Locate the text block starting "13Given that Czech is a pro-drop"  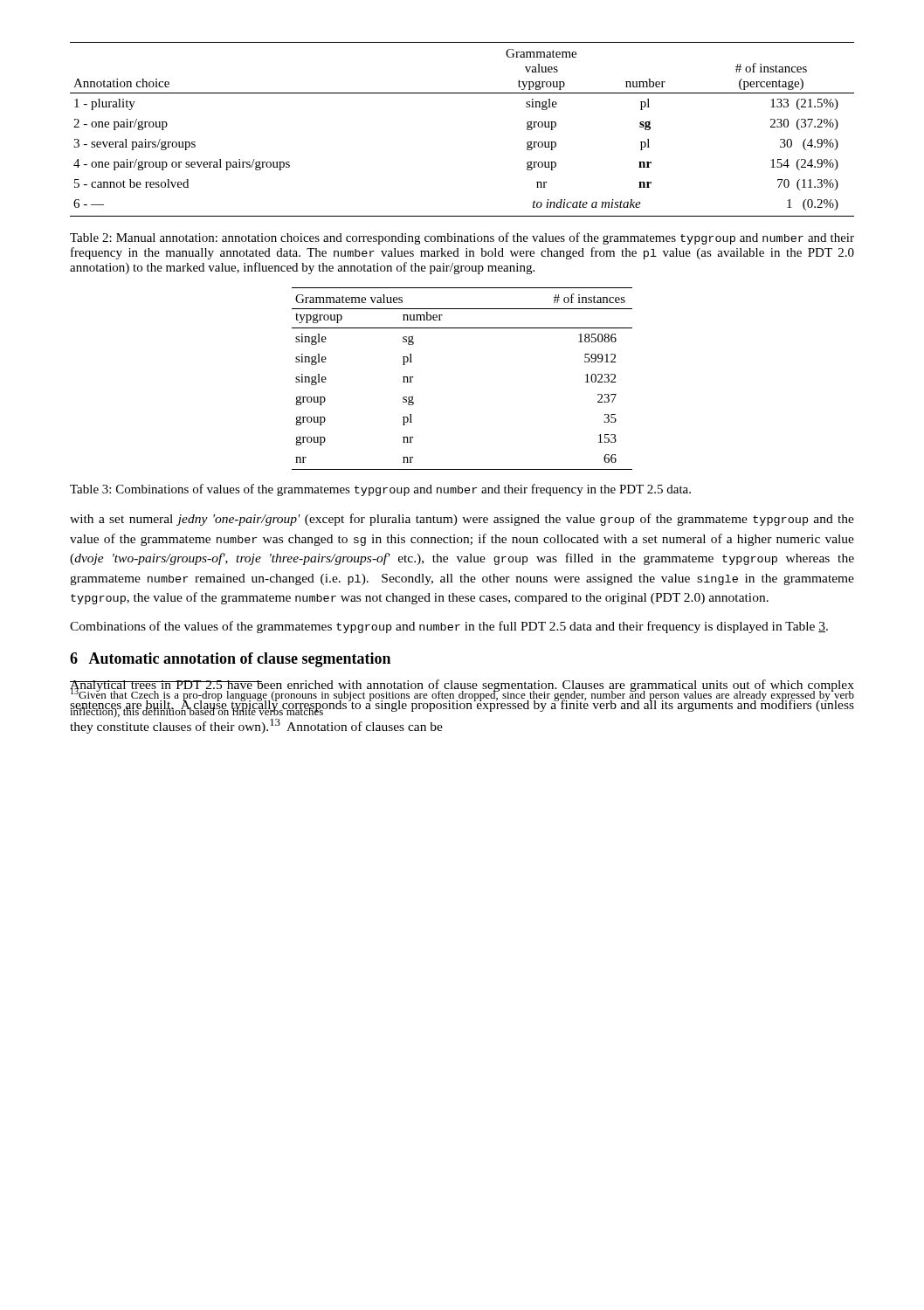pos(462,702)
